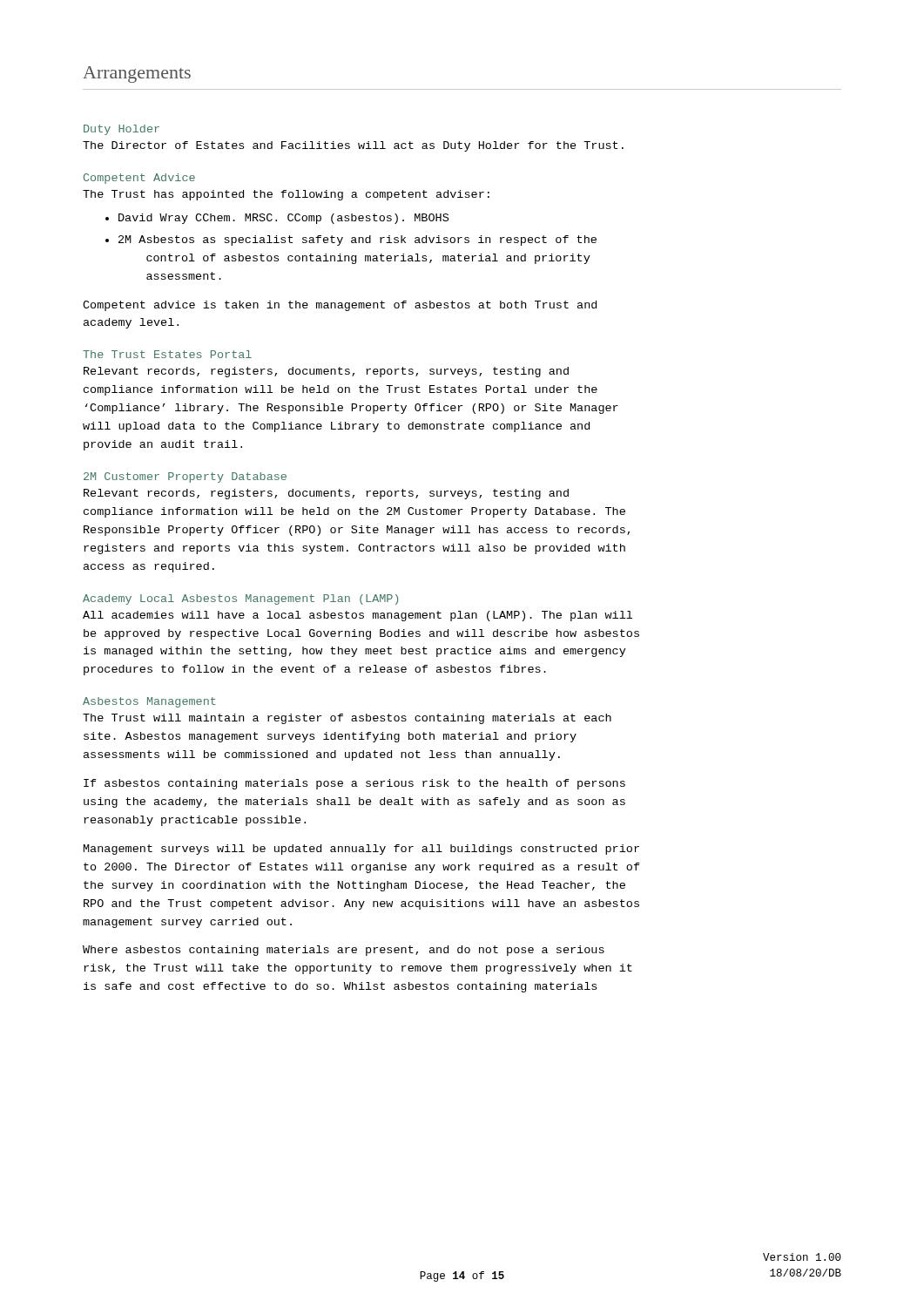
Task: Select the text starting "The Director of Estates and Facilities"
Action: pyautogui.click(x=354, y=146)
